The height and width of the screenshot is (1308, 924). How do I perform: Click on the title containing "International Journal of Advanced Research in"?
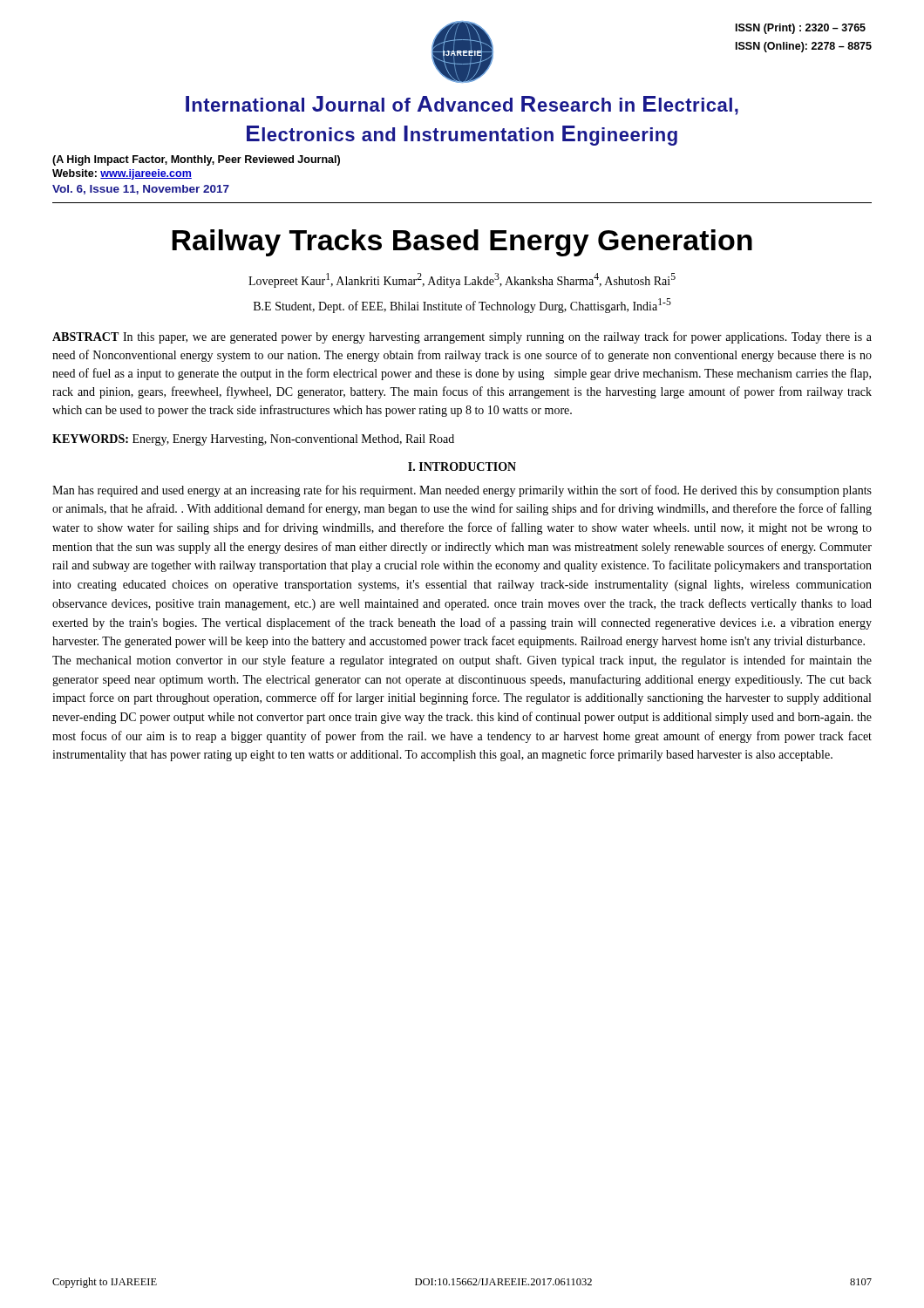[462, 119]
